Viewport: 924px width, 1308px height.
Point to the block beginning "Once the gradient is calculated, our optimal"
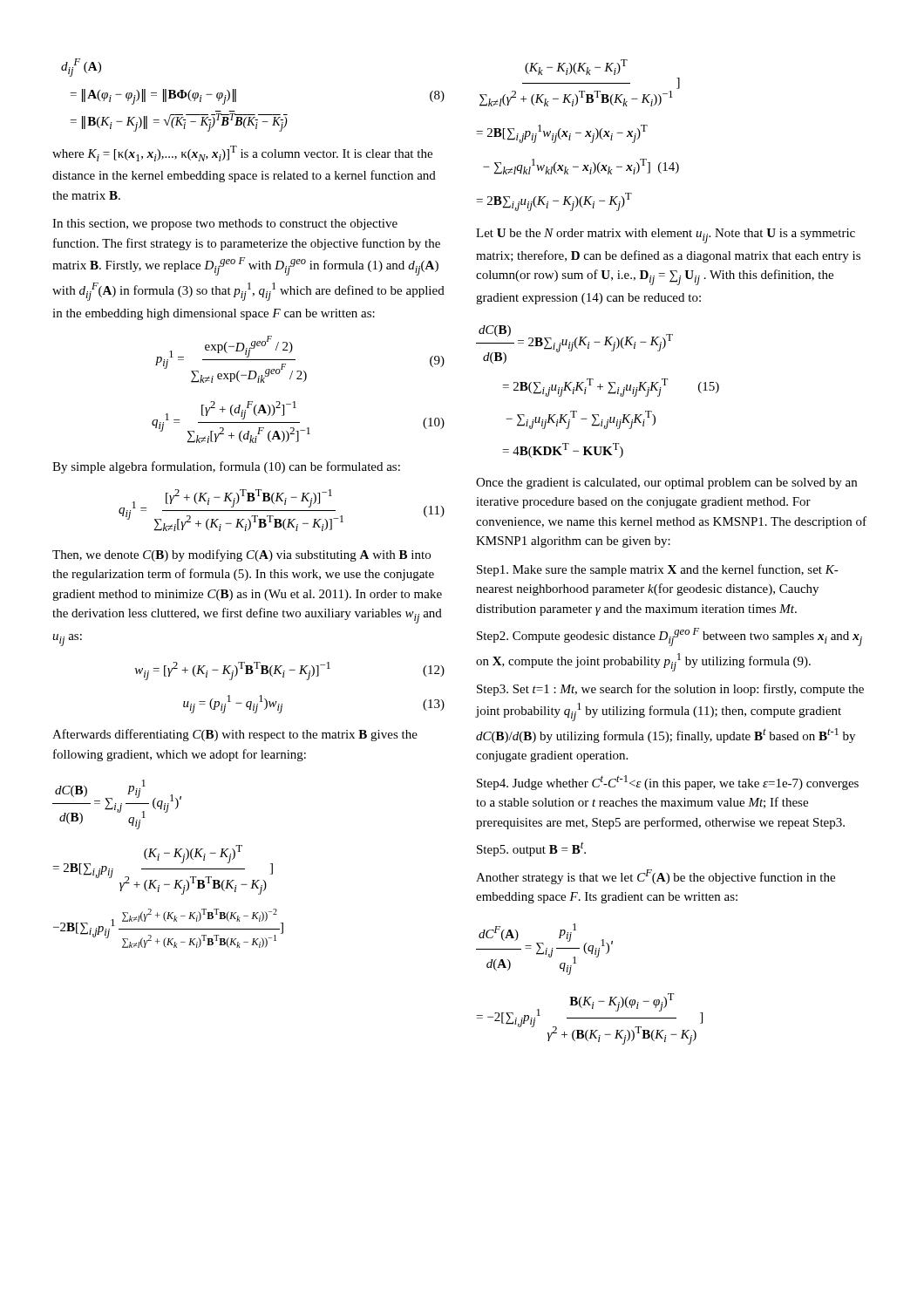pyautogui.click(x=674, y=511)
